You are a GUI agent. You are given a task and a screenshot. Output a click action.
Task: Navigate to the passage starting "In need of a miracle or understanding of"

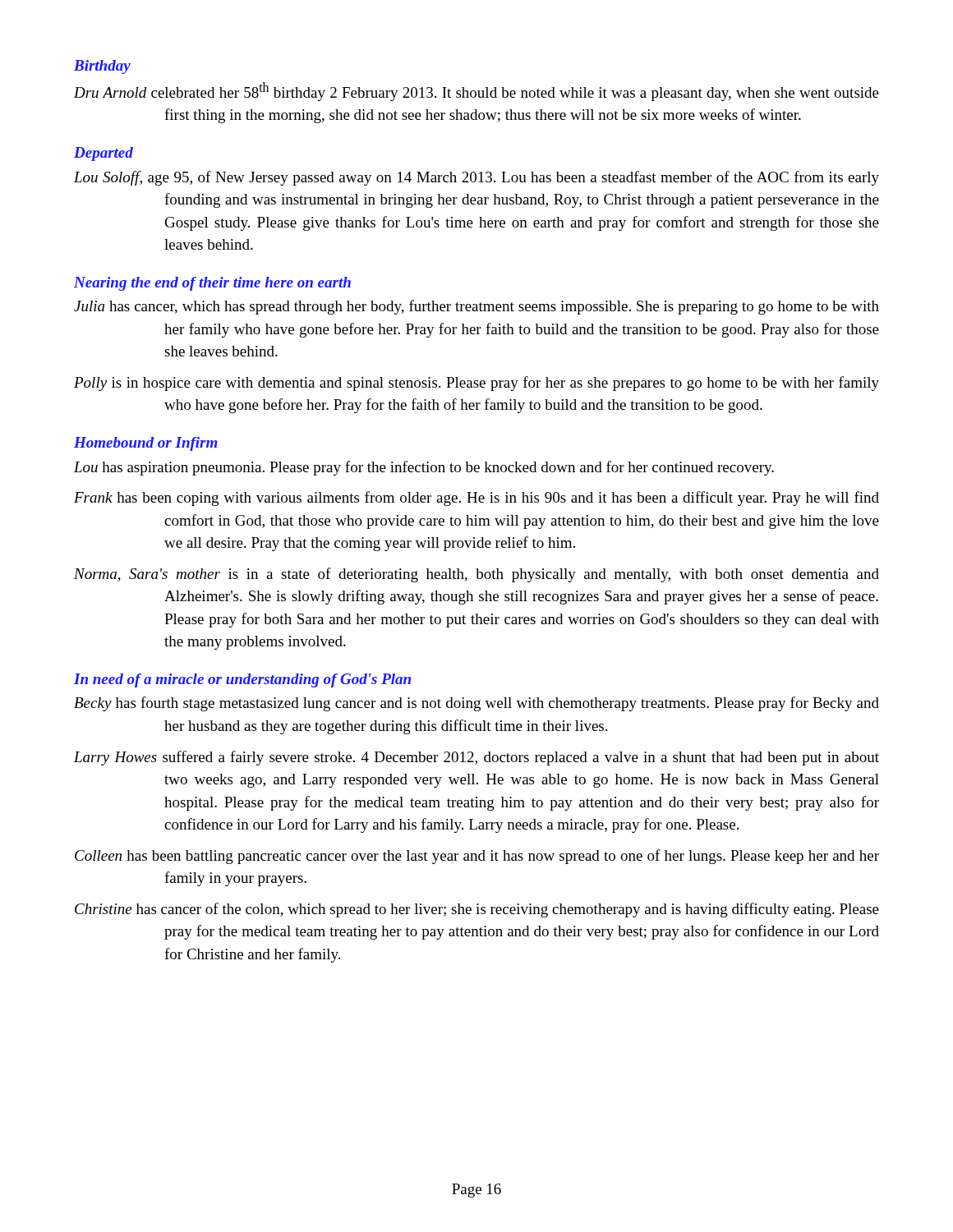[243, 679]
